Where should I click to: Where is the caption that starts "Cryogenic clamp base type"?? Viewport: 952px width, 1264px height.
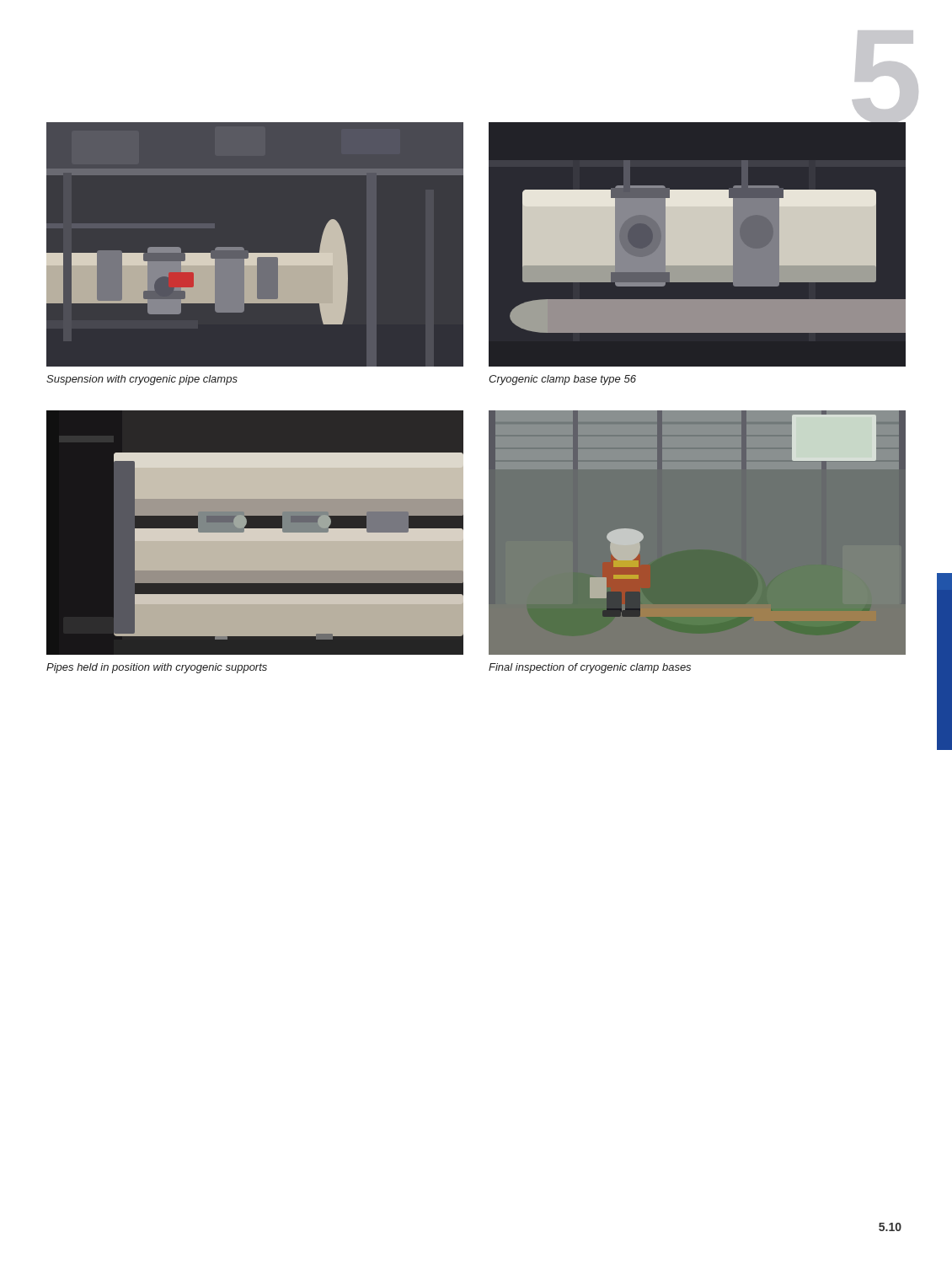[562, 379]
